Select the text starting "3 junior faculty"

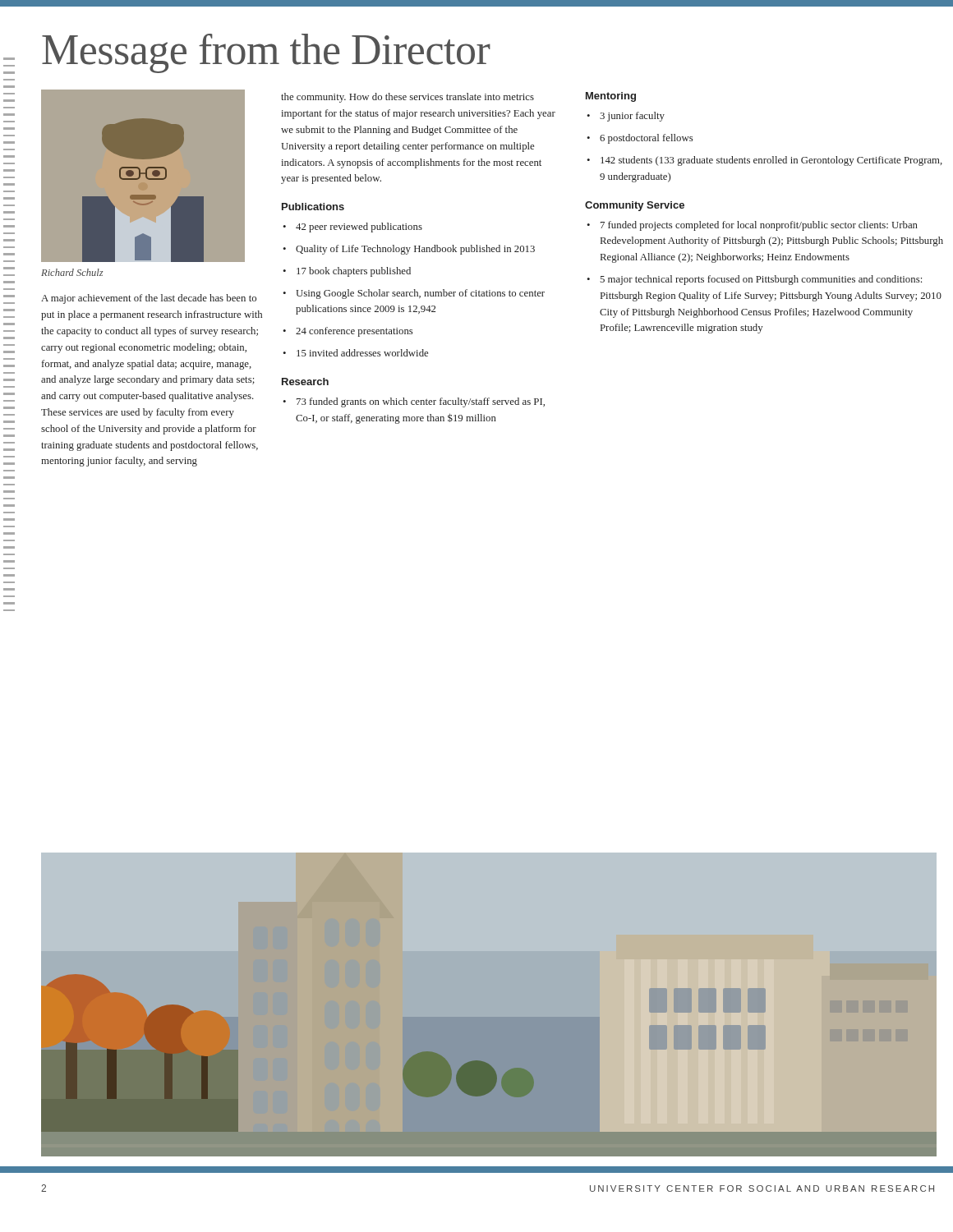pyautogui.click(x=632, y=116)
